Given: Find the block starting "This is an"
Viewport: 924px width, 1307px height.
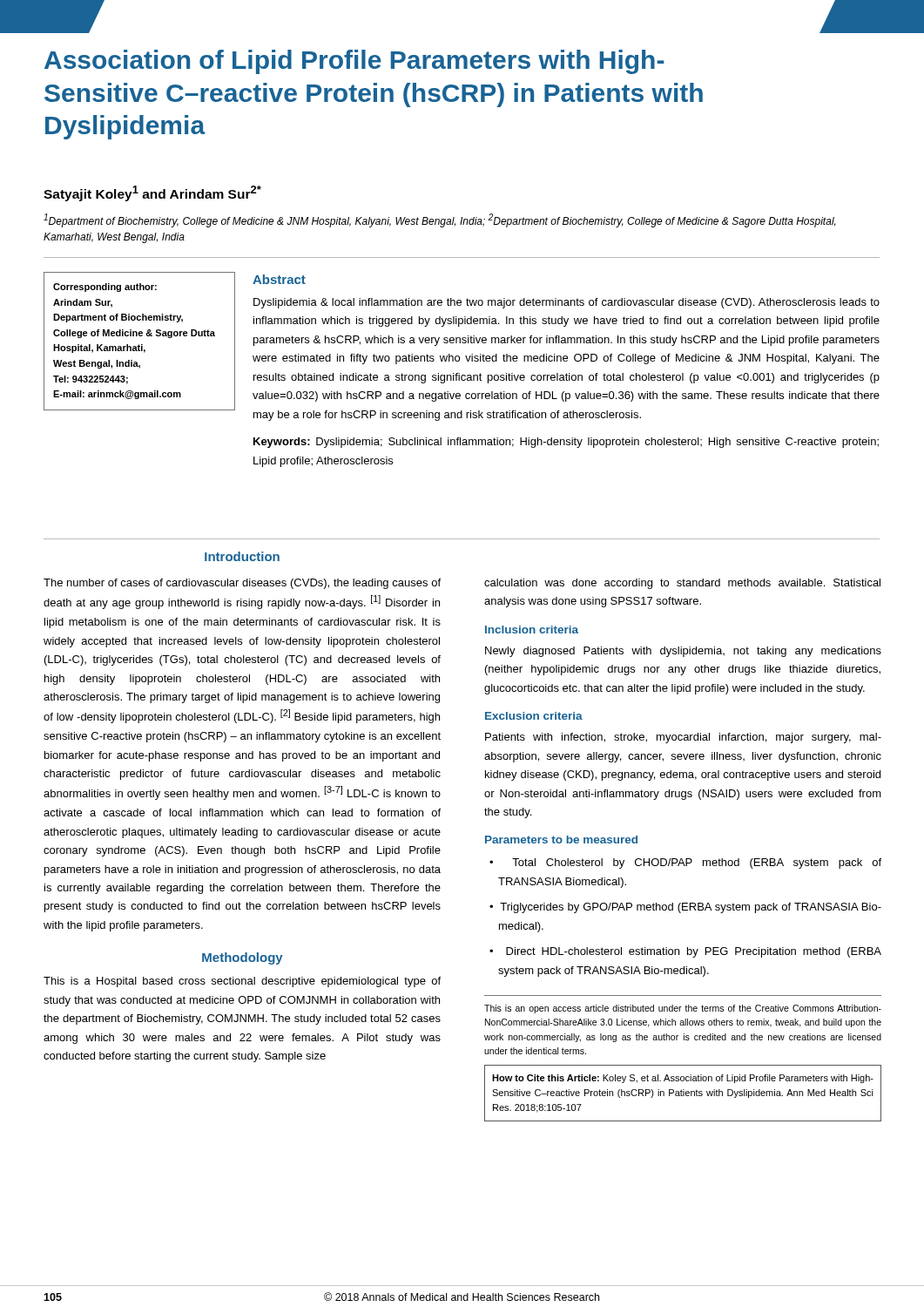Looking at the screenshot, I should [x=683, y=1029].
